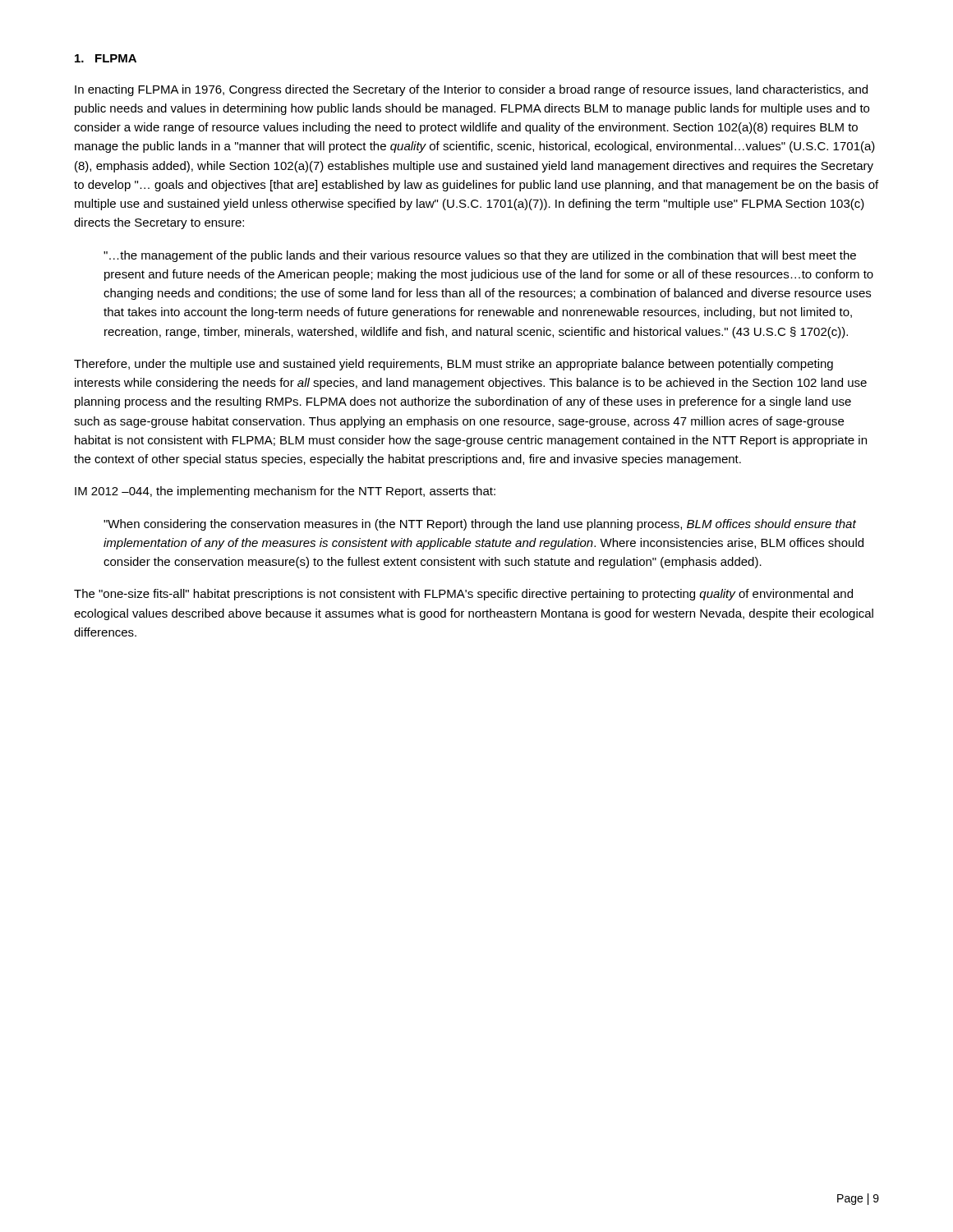
Task: Locate the text block that says ""When considering the conservation"
Action: coord(484,542)
